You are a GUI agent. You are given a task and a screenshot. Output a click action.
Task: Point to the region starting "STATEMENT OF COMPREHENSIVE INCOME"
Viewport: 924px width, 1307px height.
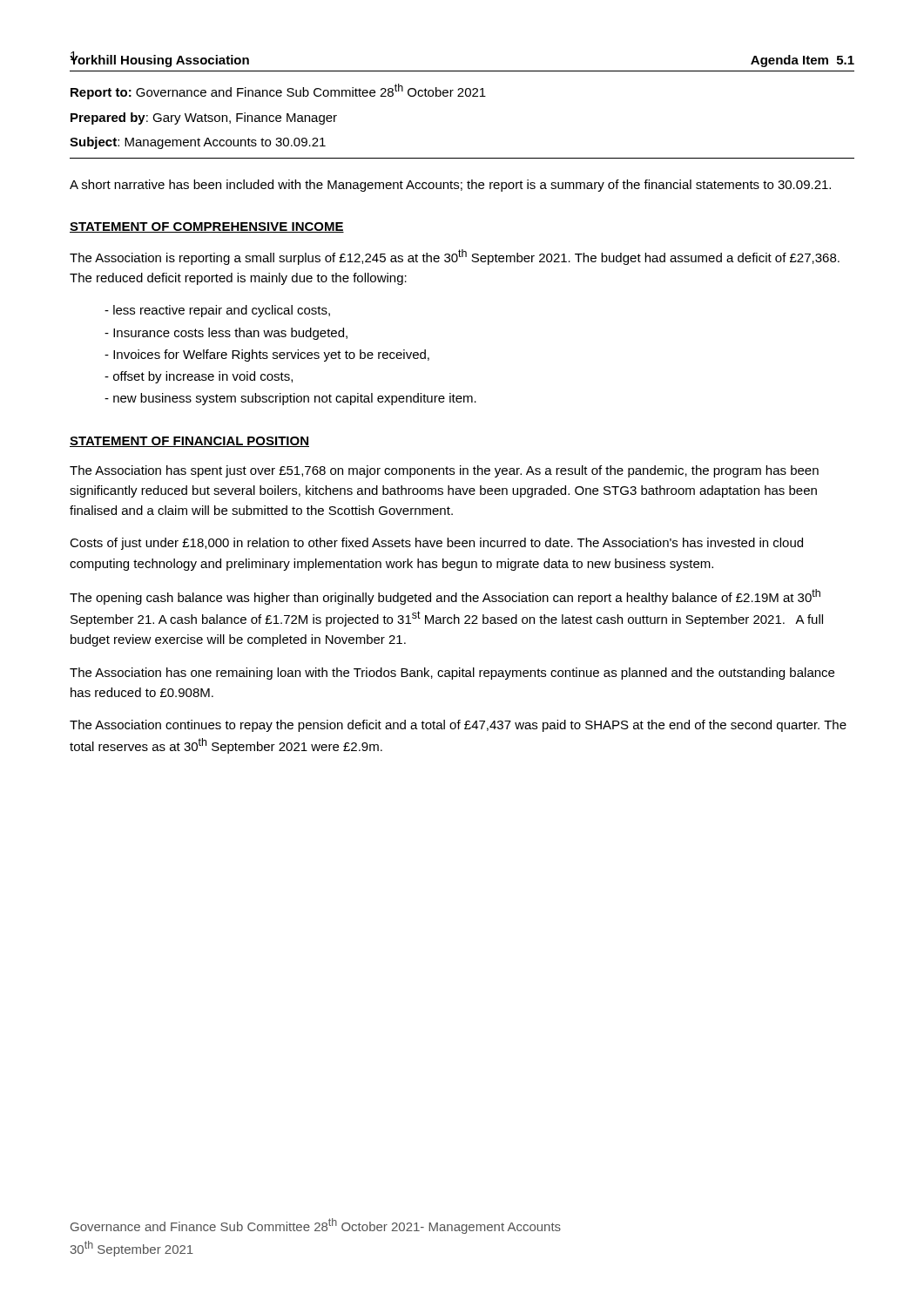(207, 226)
